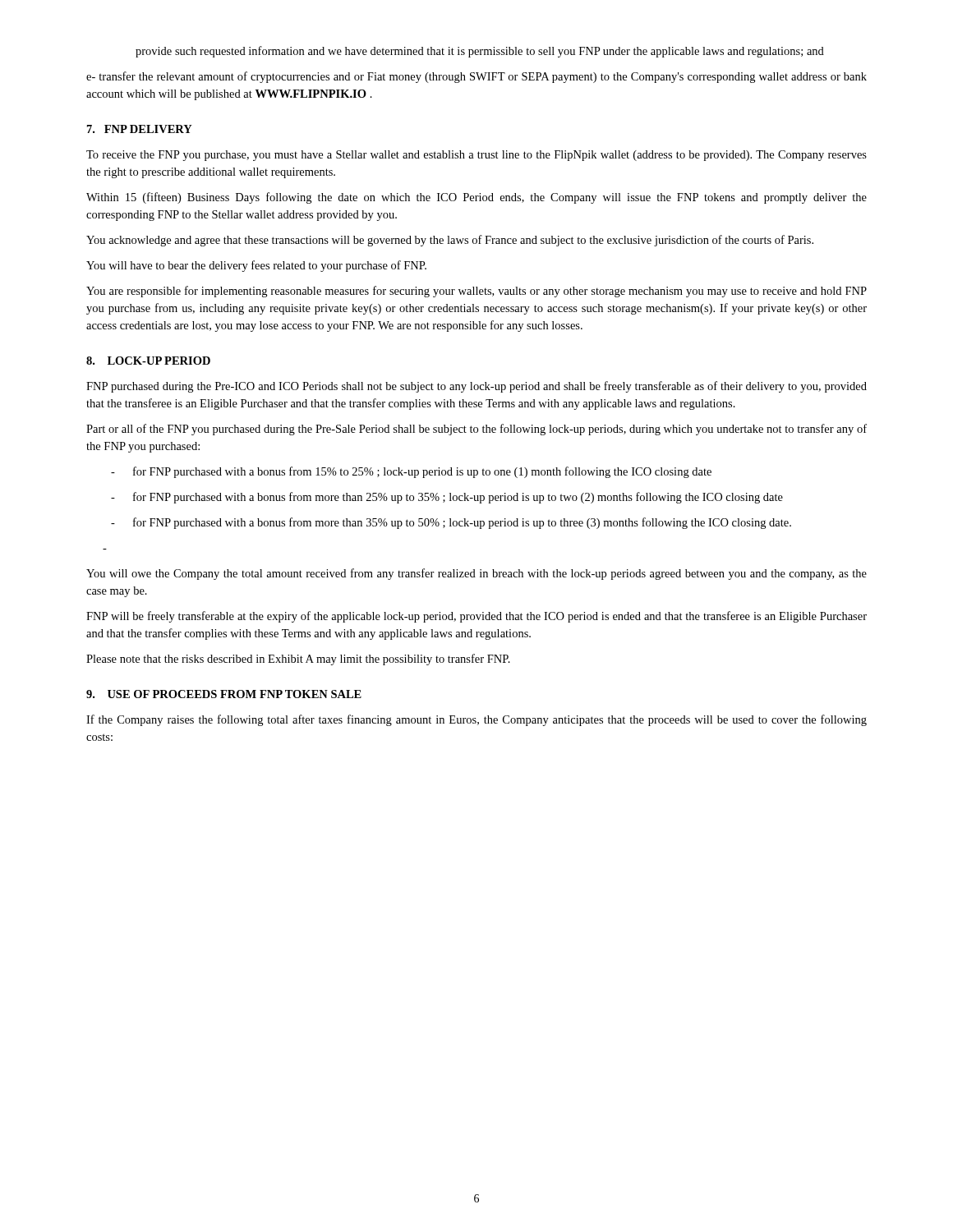Where is the passage that starts "Please note that the risks"?
Screen dimensions: 1232x953
point(476,659)
